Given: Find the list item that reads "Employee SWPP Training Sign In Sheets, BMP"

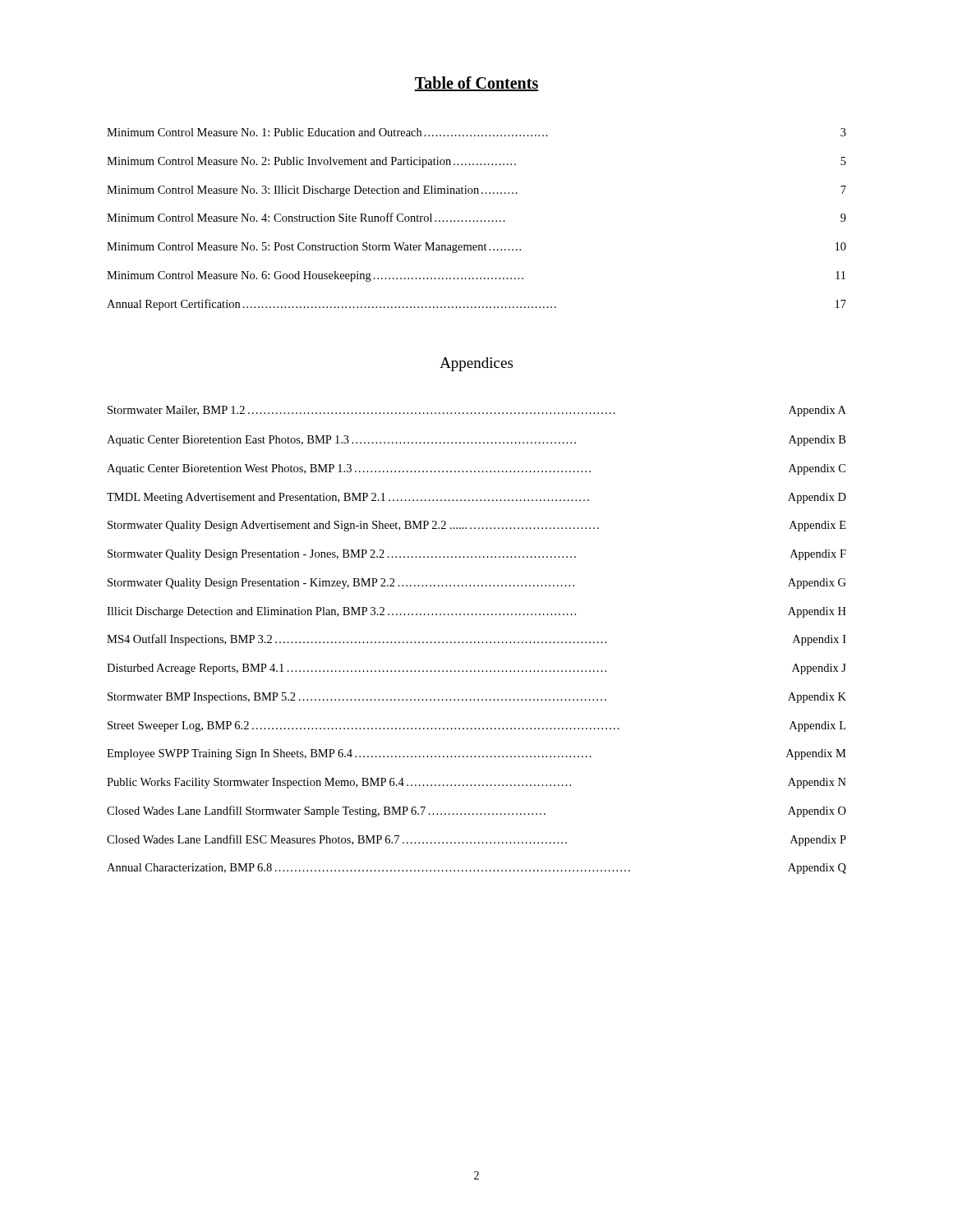Looking at the screenshot, I should pos(476,754).
